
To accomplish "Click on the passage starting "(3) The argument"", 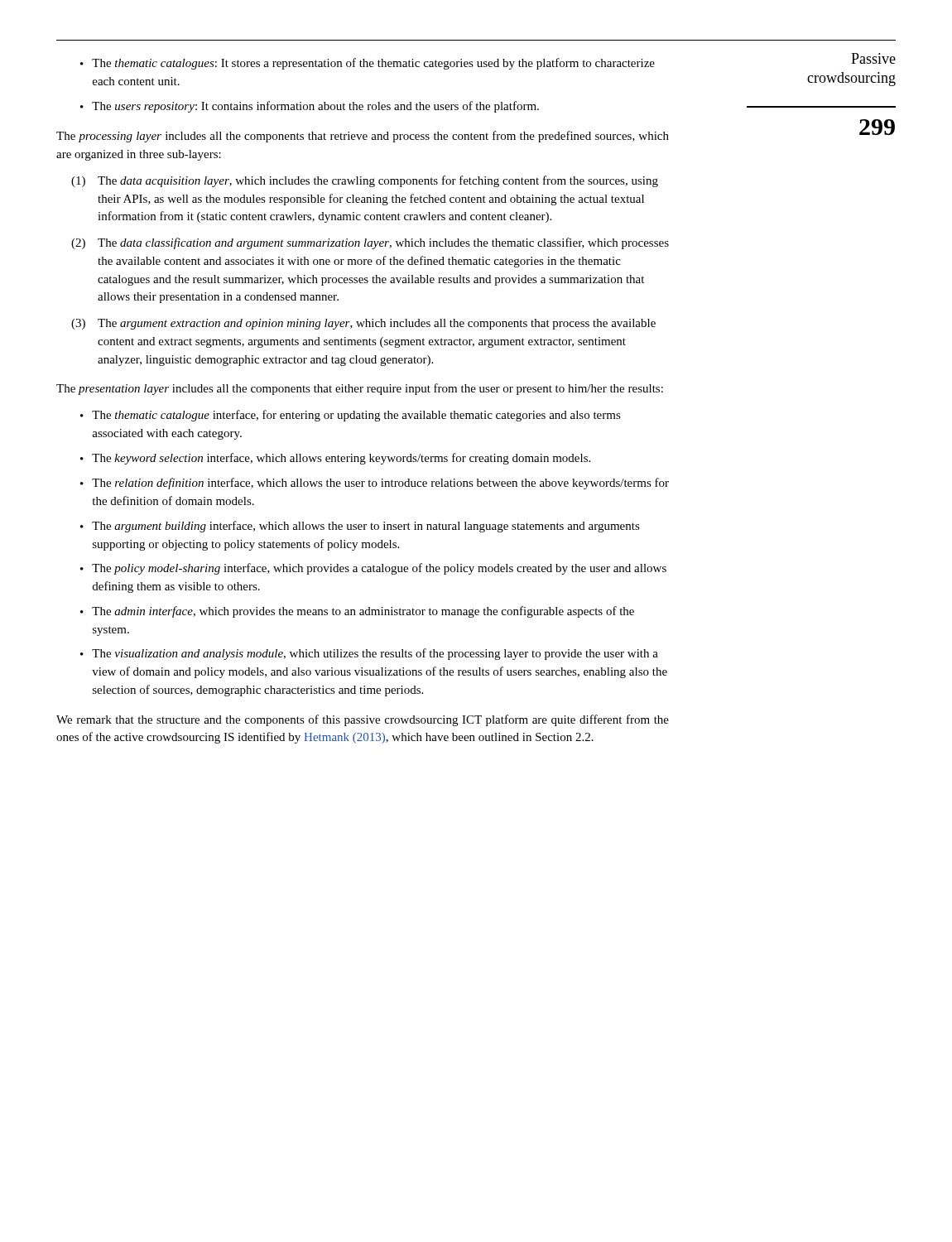I will [x=370, y=342].
